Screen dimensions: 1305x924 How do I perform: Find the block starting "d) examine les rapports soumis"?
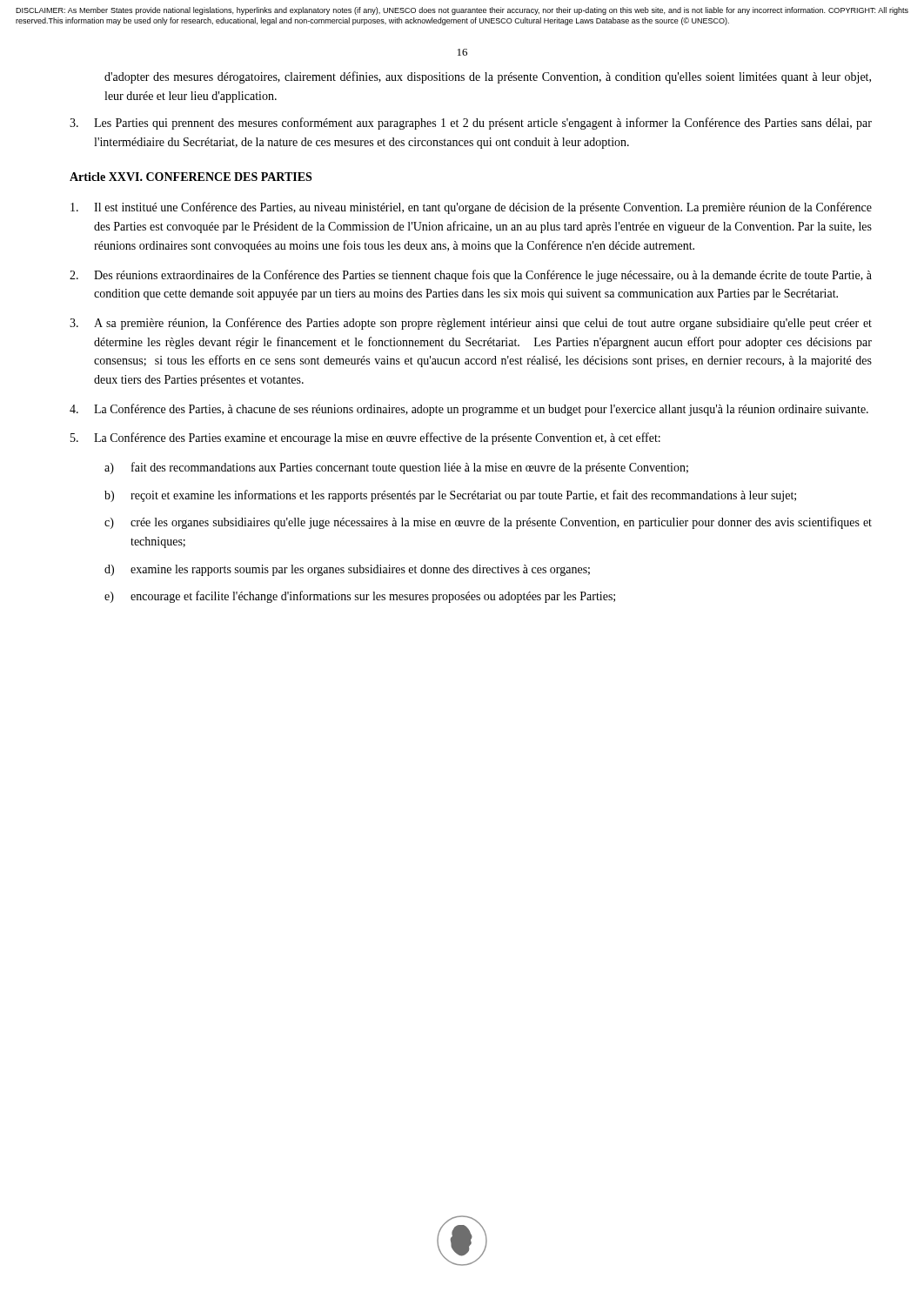tap(488, 570)
